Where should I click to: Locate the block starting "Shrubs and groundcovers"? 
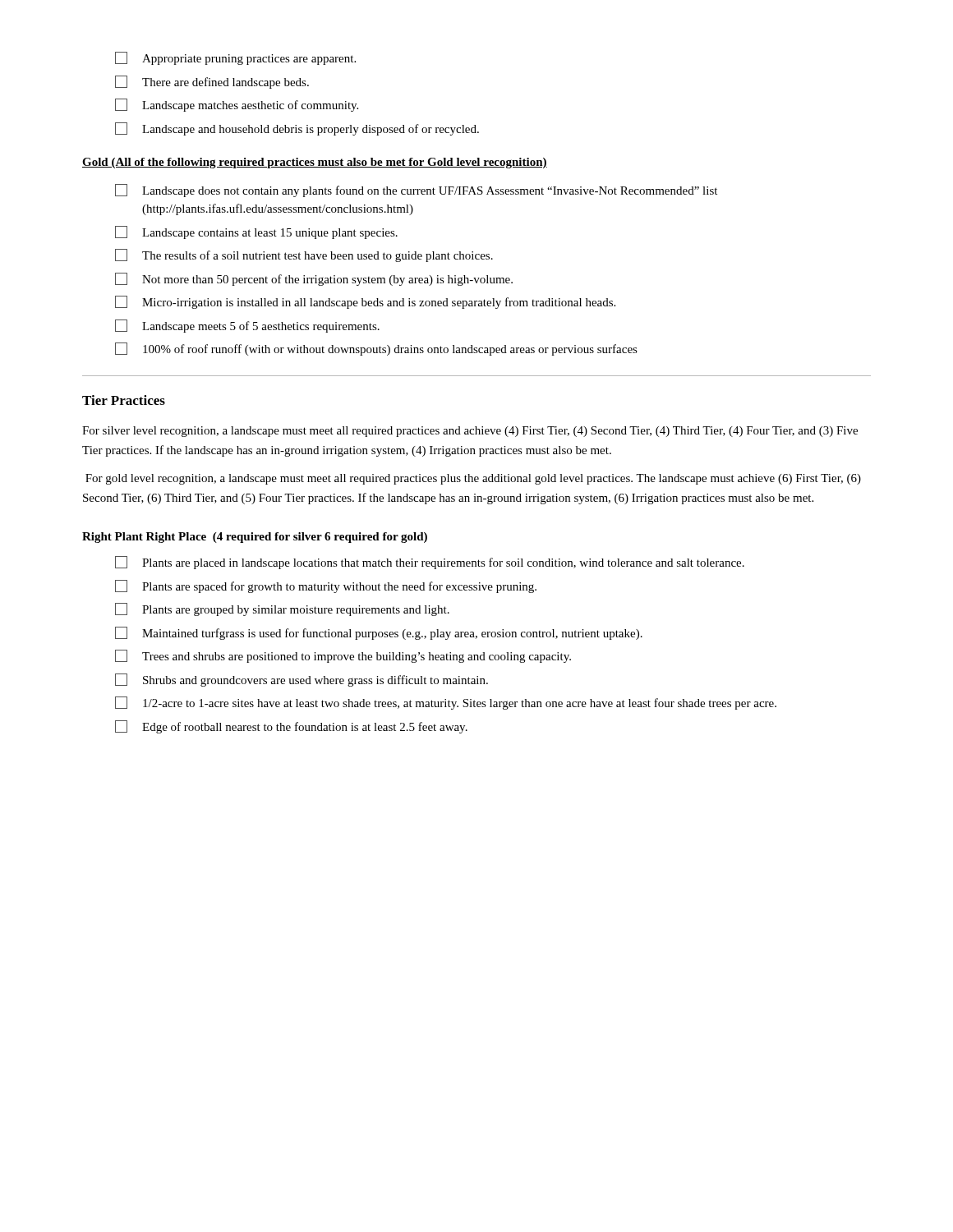tap(493, 680)
